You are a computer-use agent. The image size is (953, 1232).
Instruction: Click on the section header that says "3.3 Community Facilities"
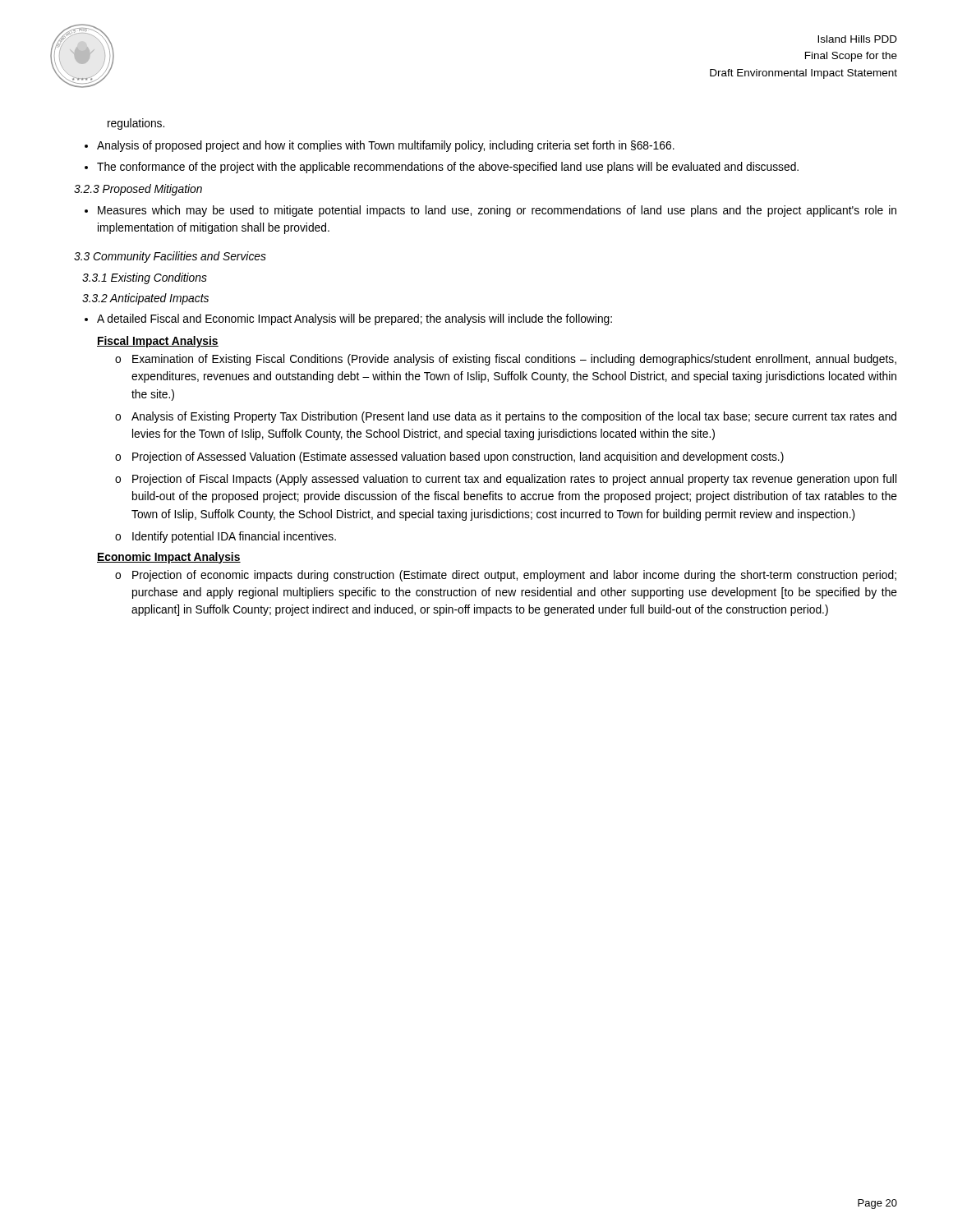point(170,257)
